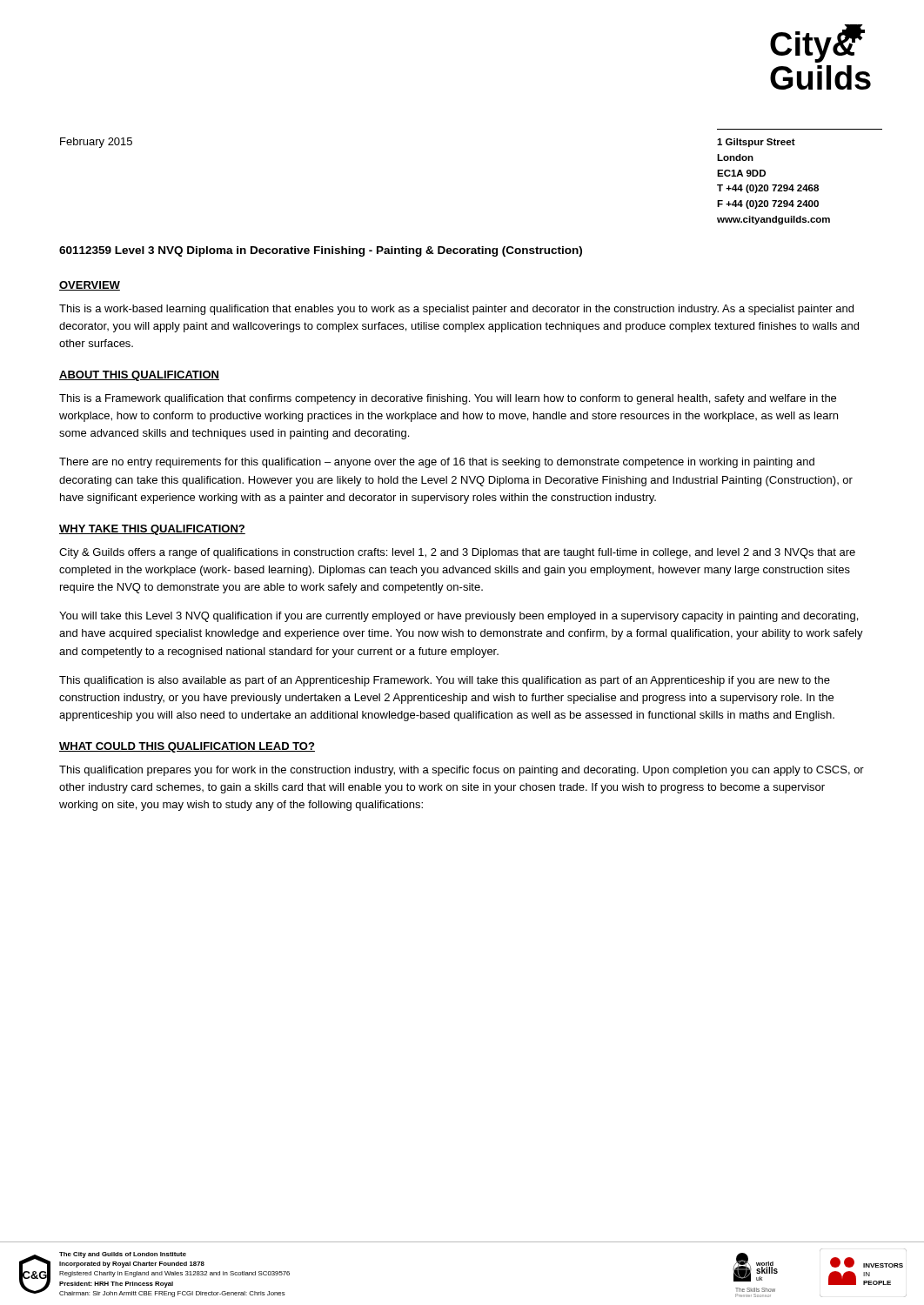The width and height of the screenshot is (924, 1305).
Task: Point to the block beginning "City & Guilds offers a range"
Action: click(457, 569)
